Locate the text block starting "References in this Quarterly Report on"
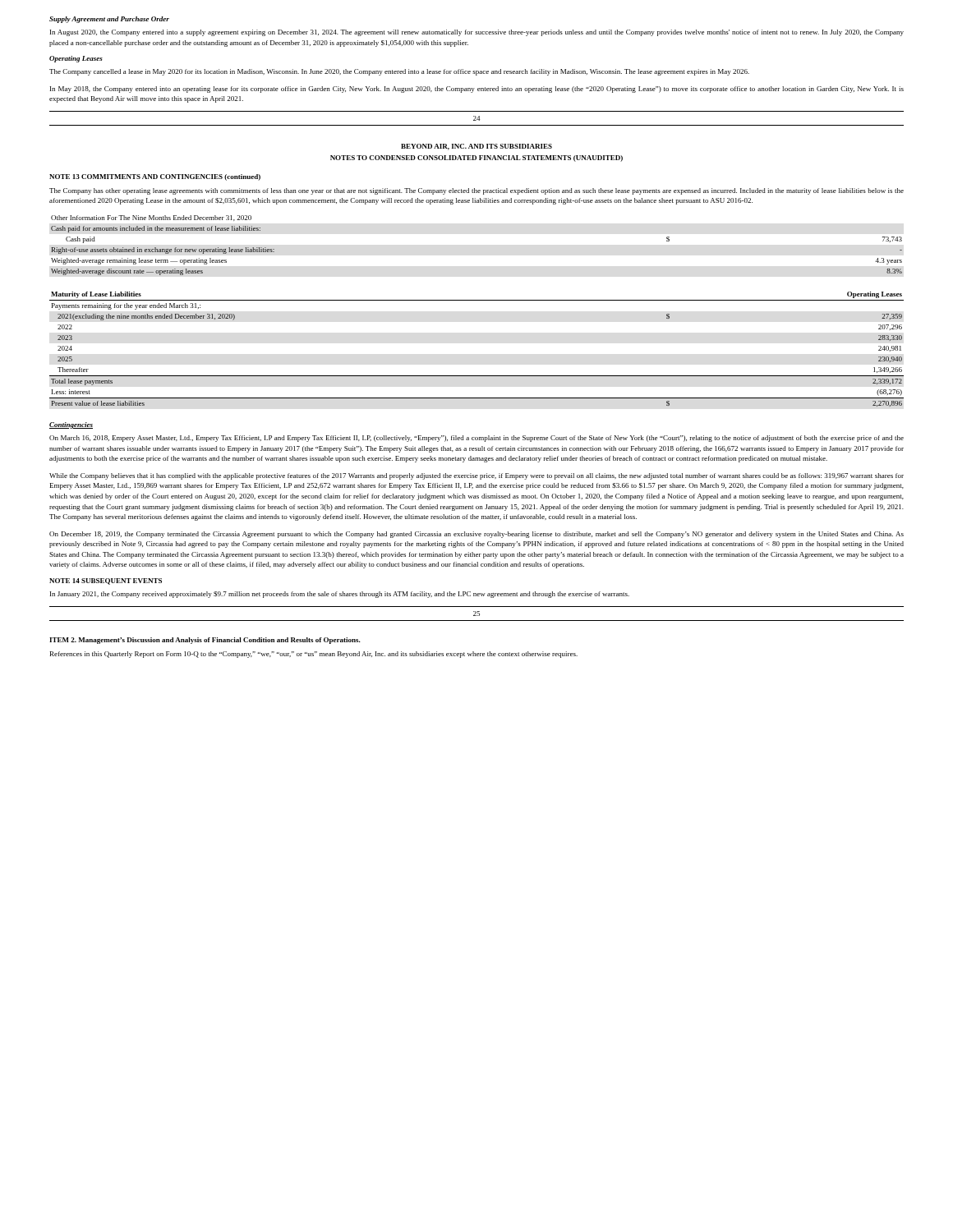The width and height of the screenshot is (953, 1232). [313, 654]
